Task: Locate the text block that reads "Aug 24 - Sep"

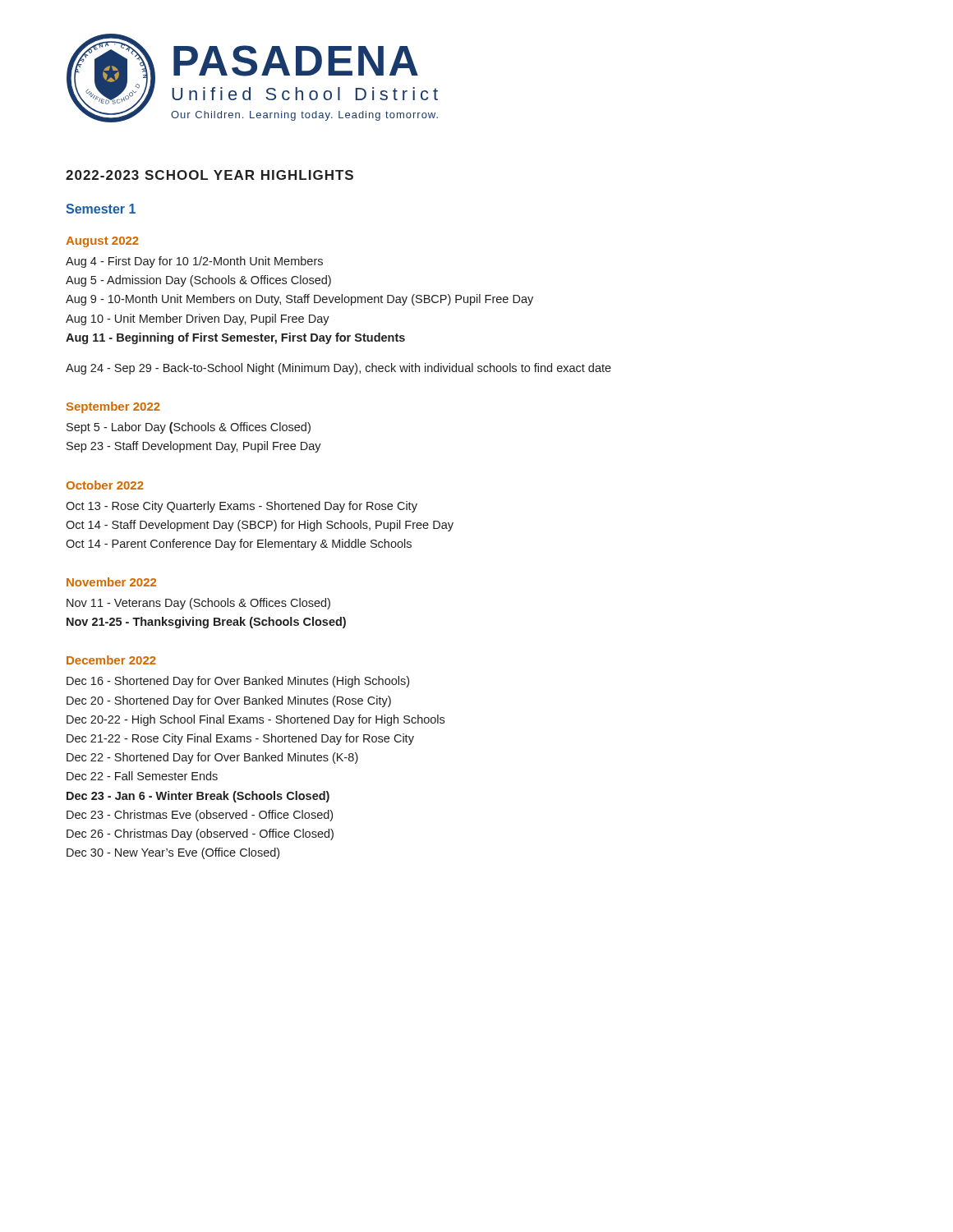Action: tap(339, 368)
